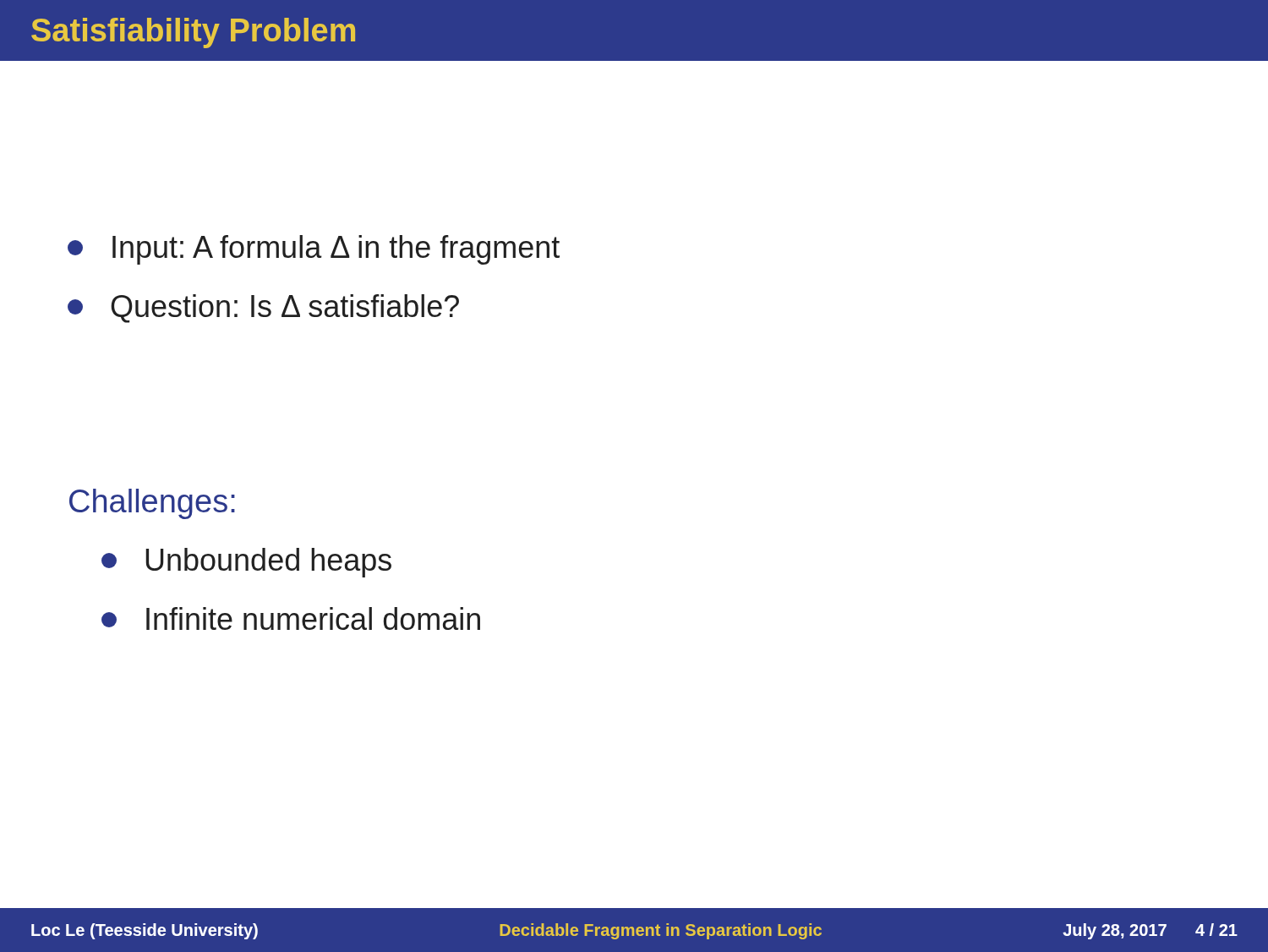Point to the region starting "Question: Is Δ"

[264, 307]
